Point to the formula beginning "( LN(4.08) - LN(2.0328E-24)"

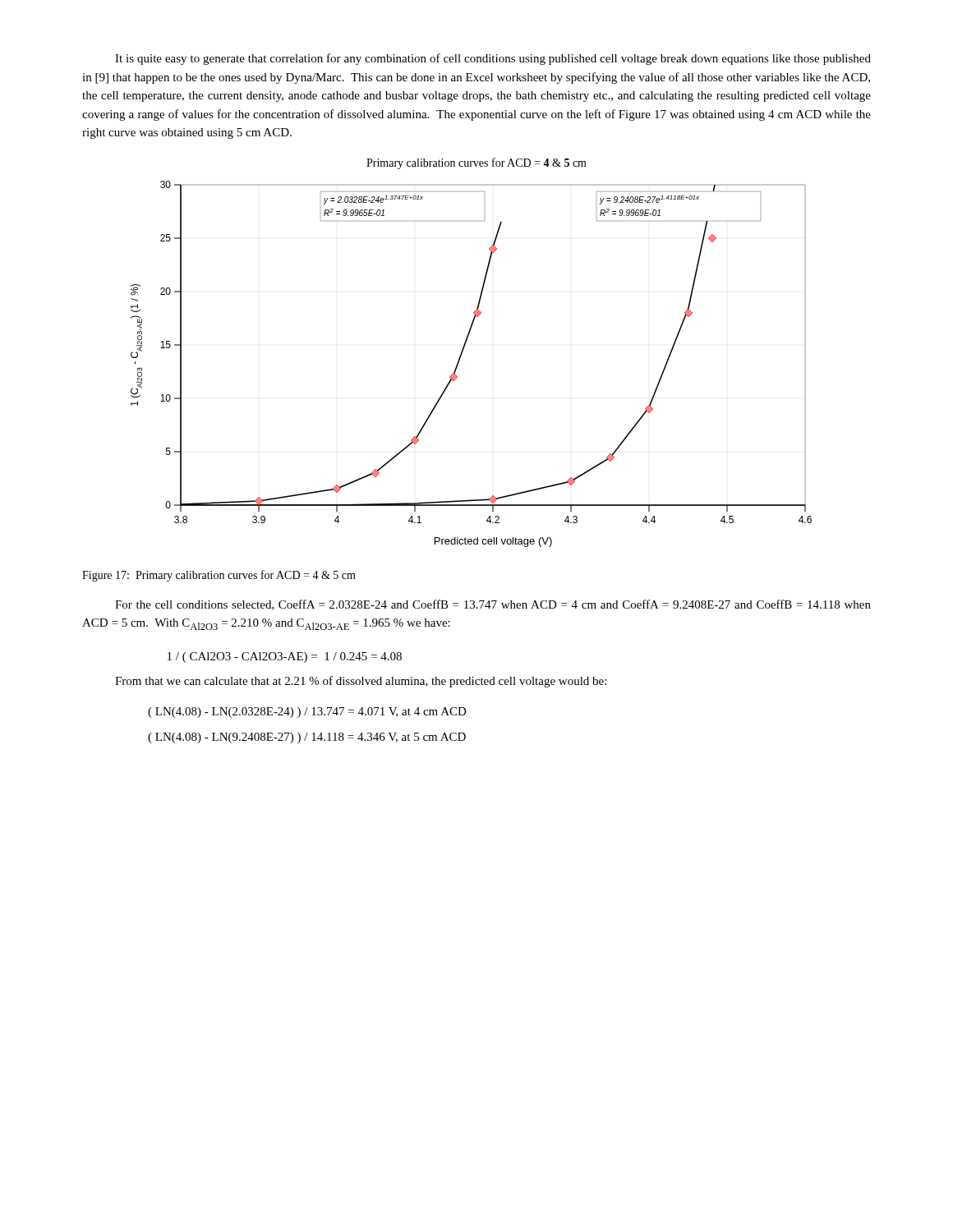307,713
